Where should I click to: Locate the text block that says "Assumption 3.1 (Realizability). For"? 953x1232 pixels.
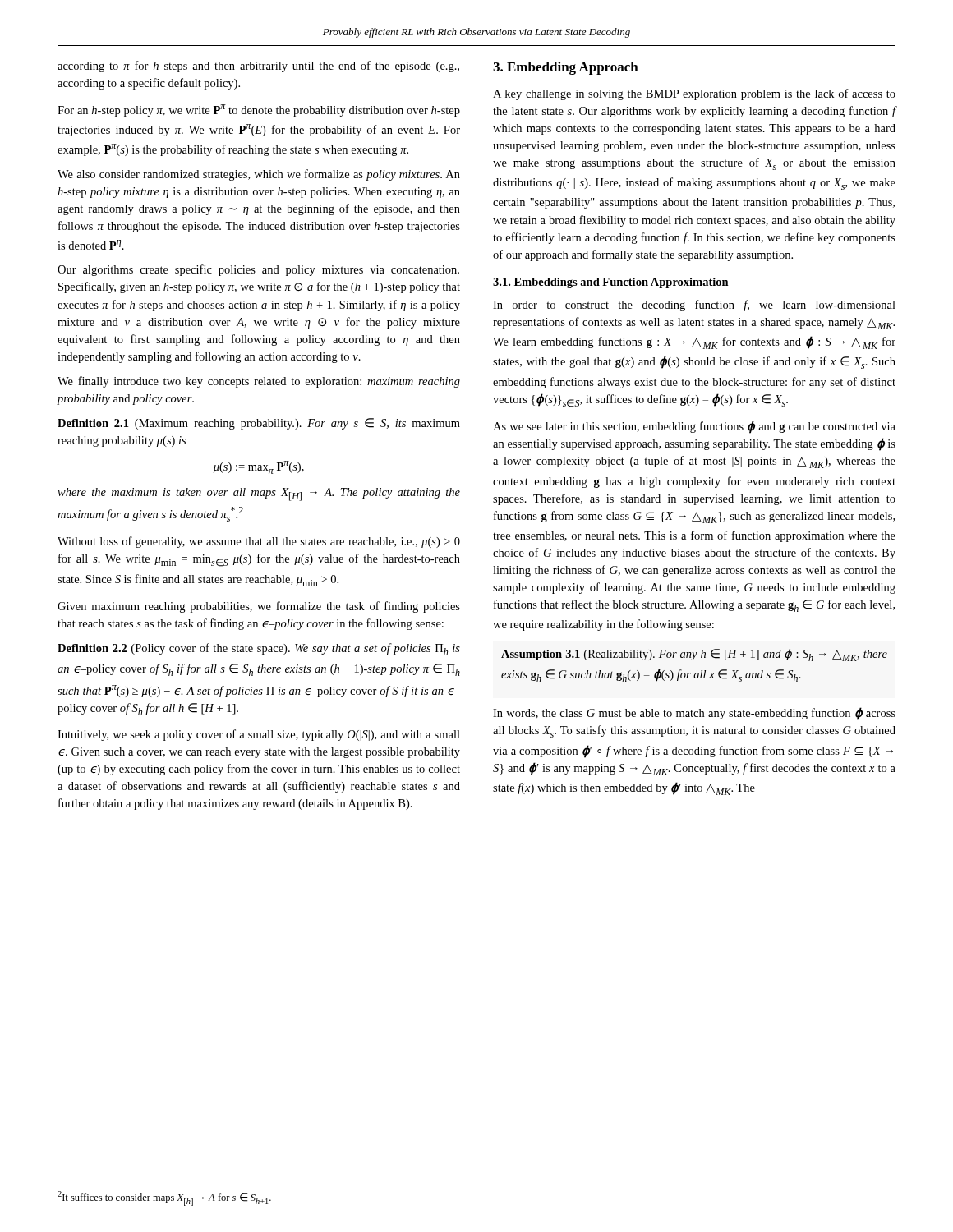(x=694, y=670)
